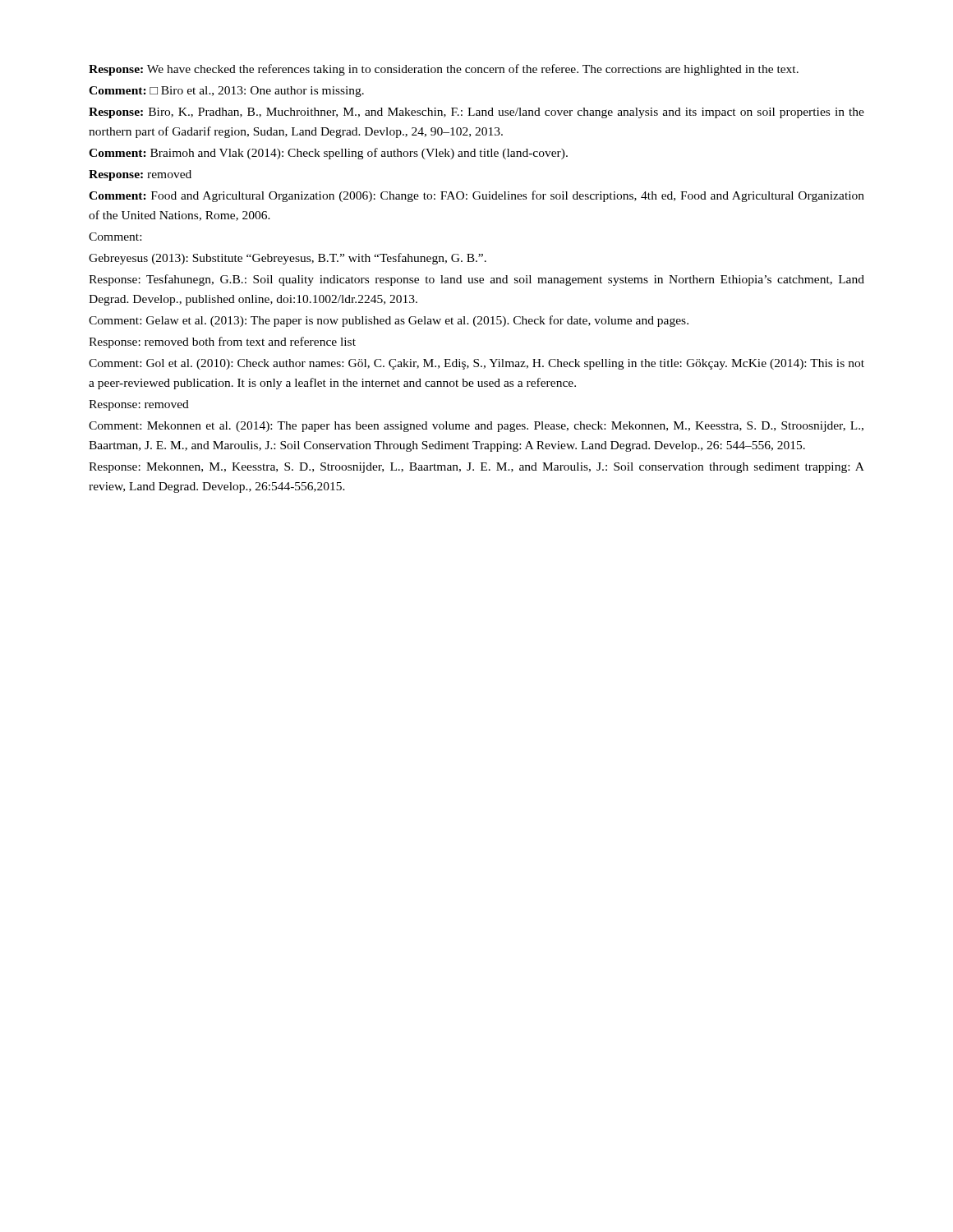Locate the text block that says "Response: We have checked the"
953x1232 pixels.
pyautogui.click(x=444, y=69)
